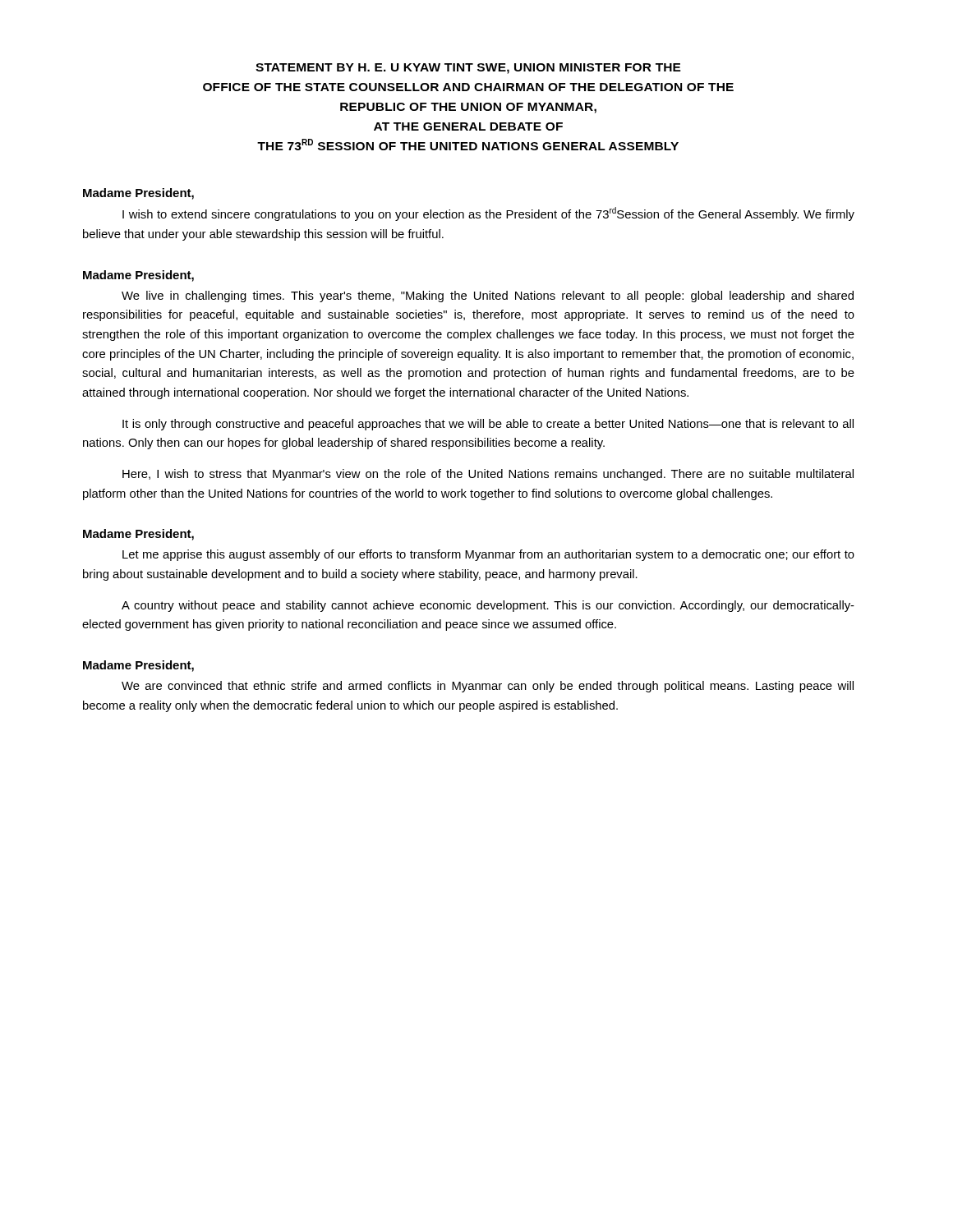Locate the region starting "STATEMENT BY H. E. U KYAW"
Screen dimensions: 1232x953
point(468,106)
